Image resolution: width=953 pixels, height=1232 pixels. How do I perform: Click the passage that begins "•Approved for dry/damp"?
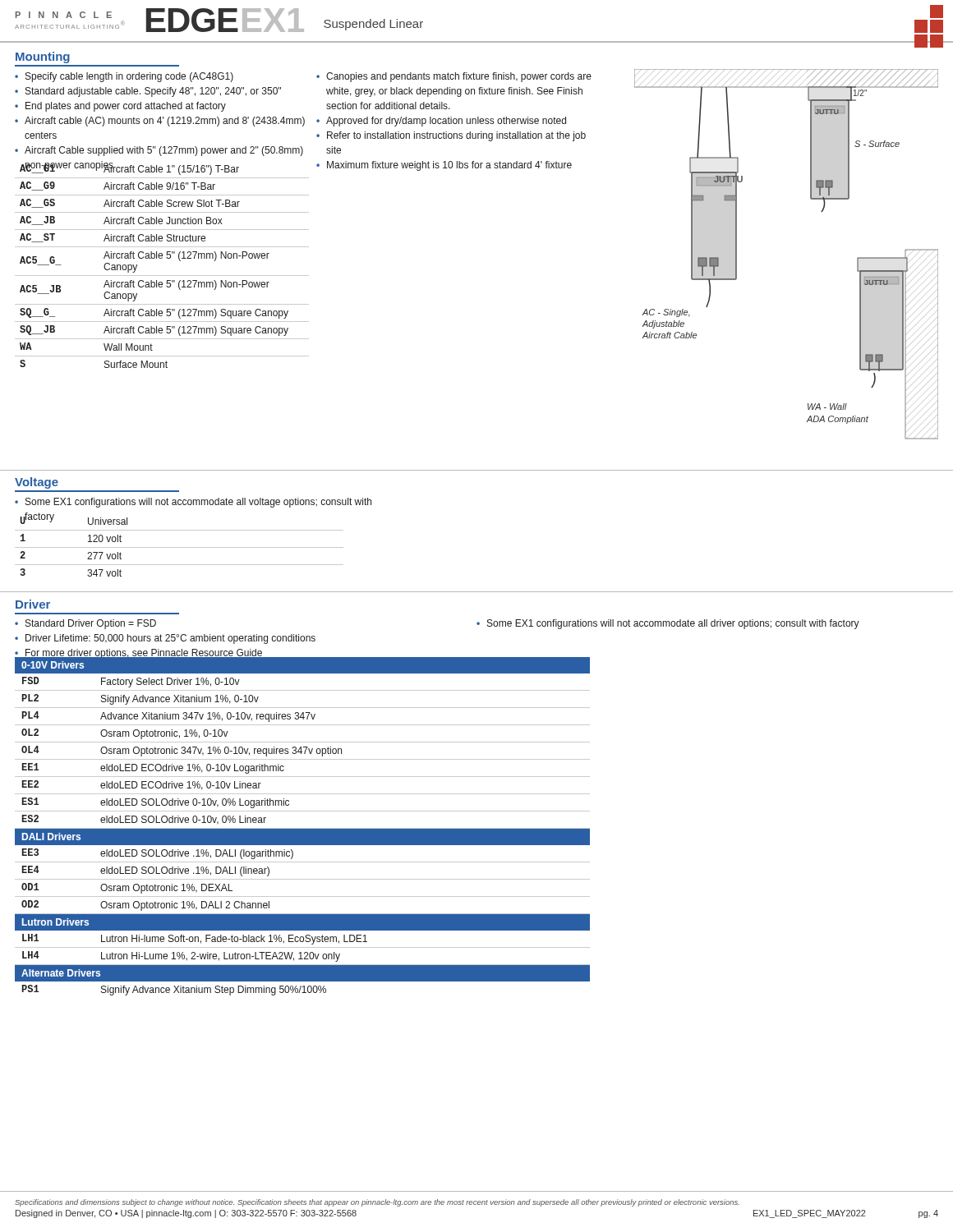[442, 121]
